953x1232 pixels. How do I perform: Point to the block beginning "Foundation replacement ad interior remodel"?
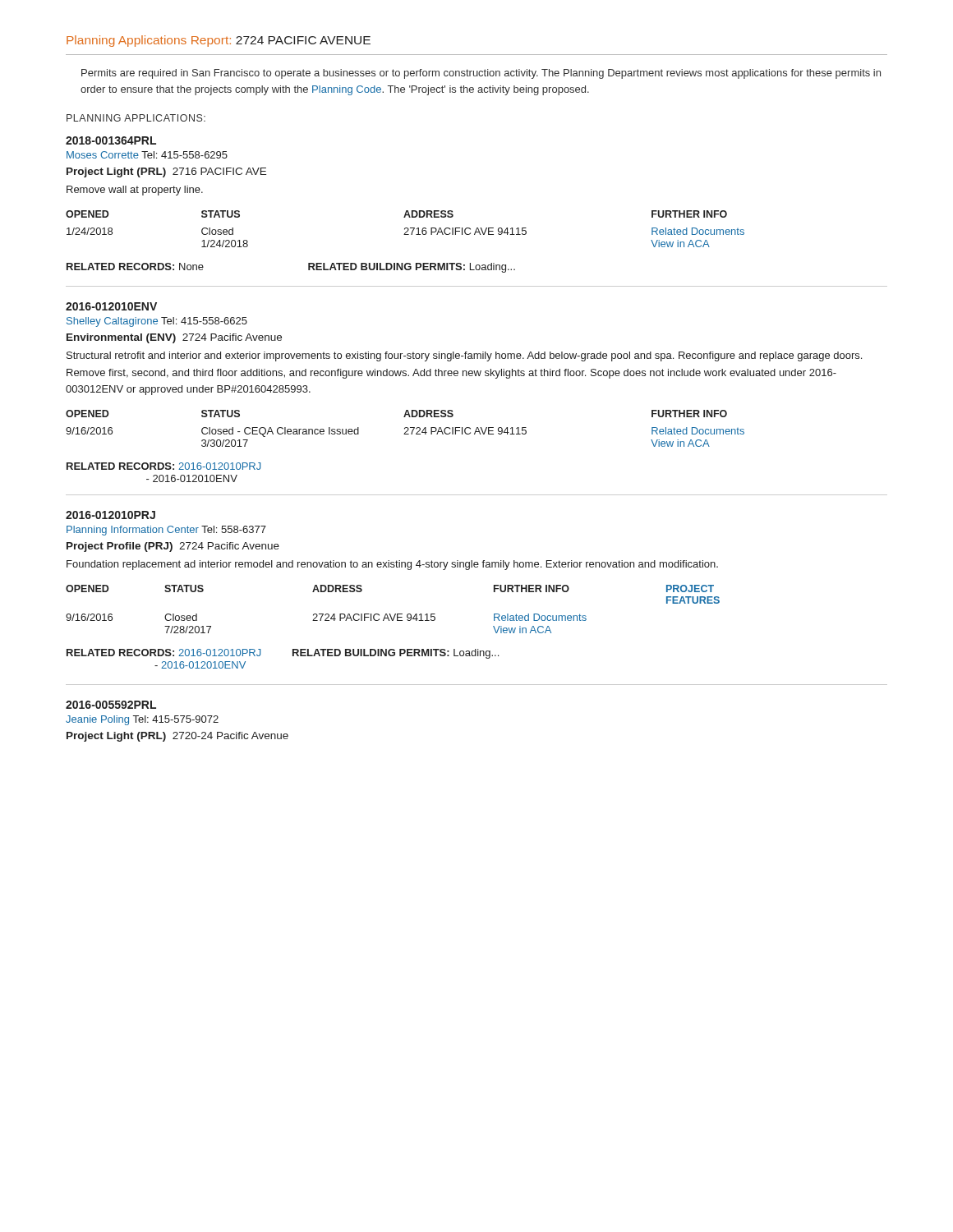click(392, 564)
